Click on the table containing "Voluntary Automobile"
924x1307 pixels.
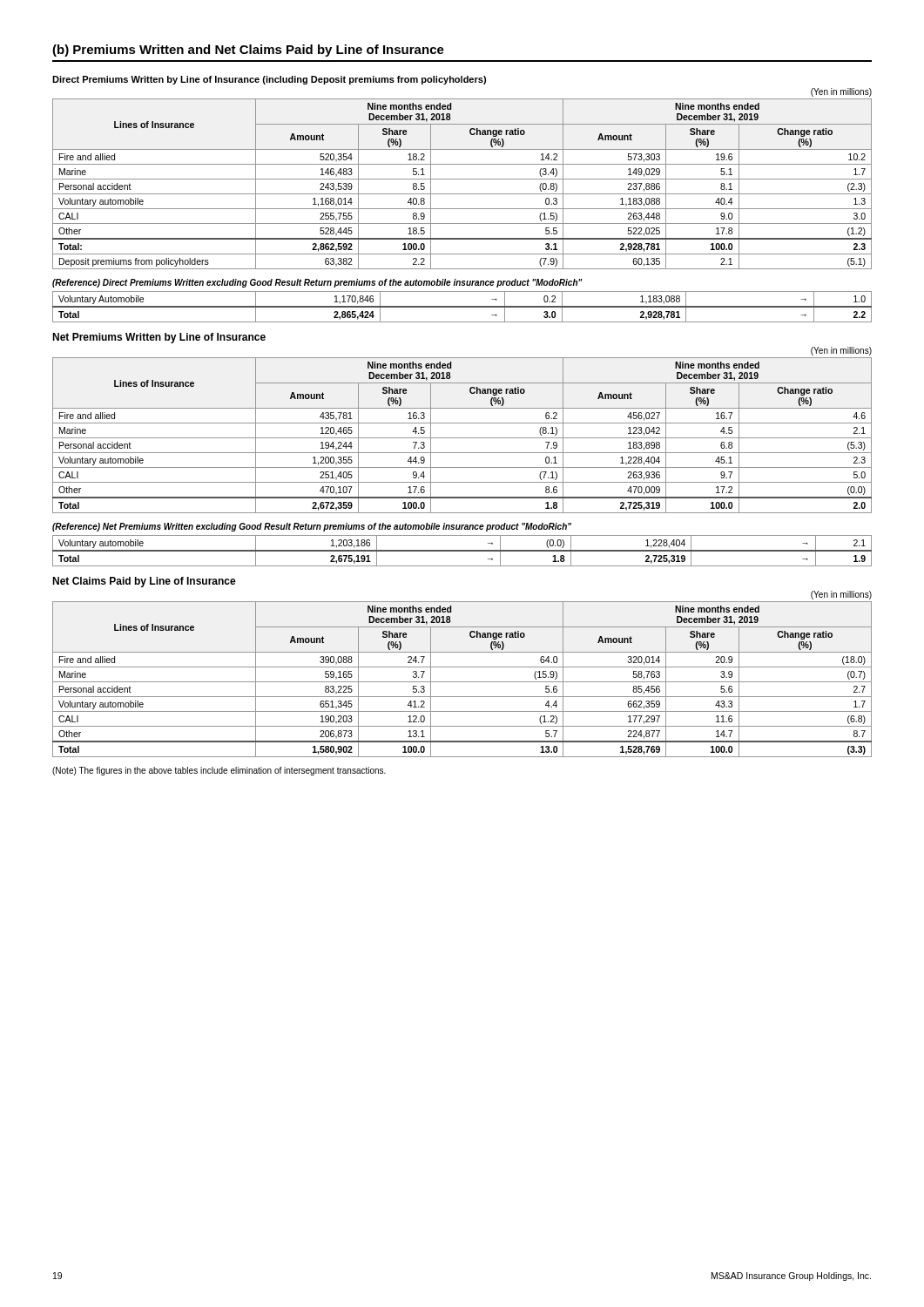pyautogui.click(x=462, y=307)
